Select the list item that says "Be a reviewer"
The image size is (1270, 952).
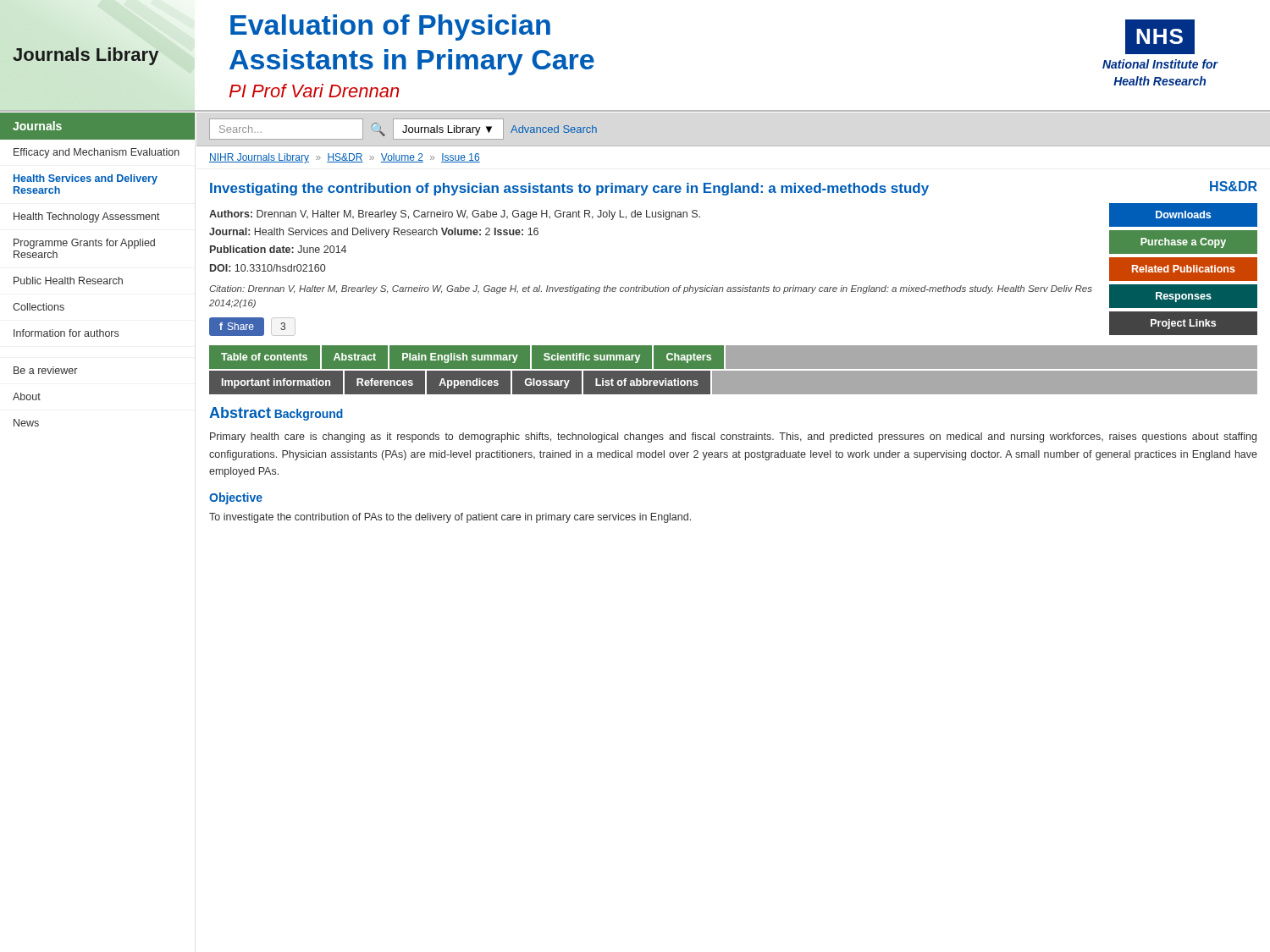click(45, 371)
